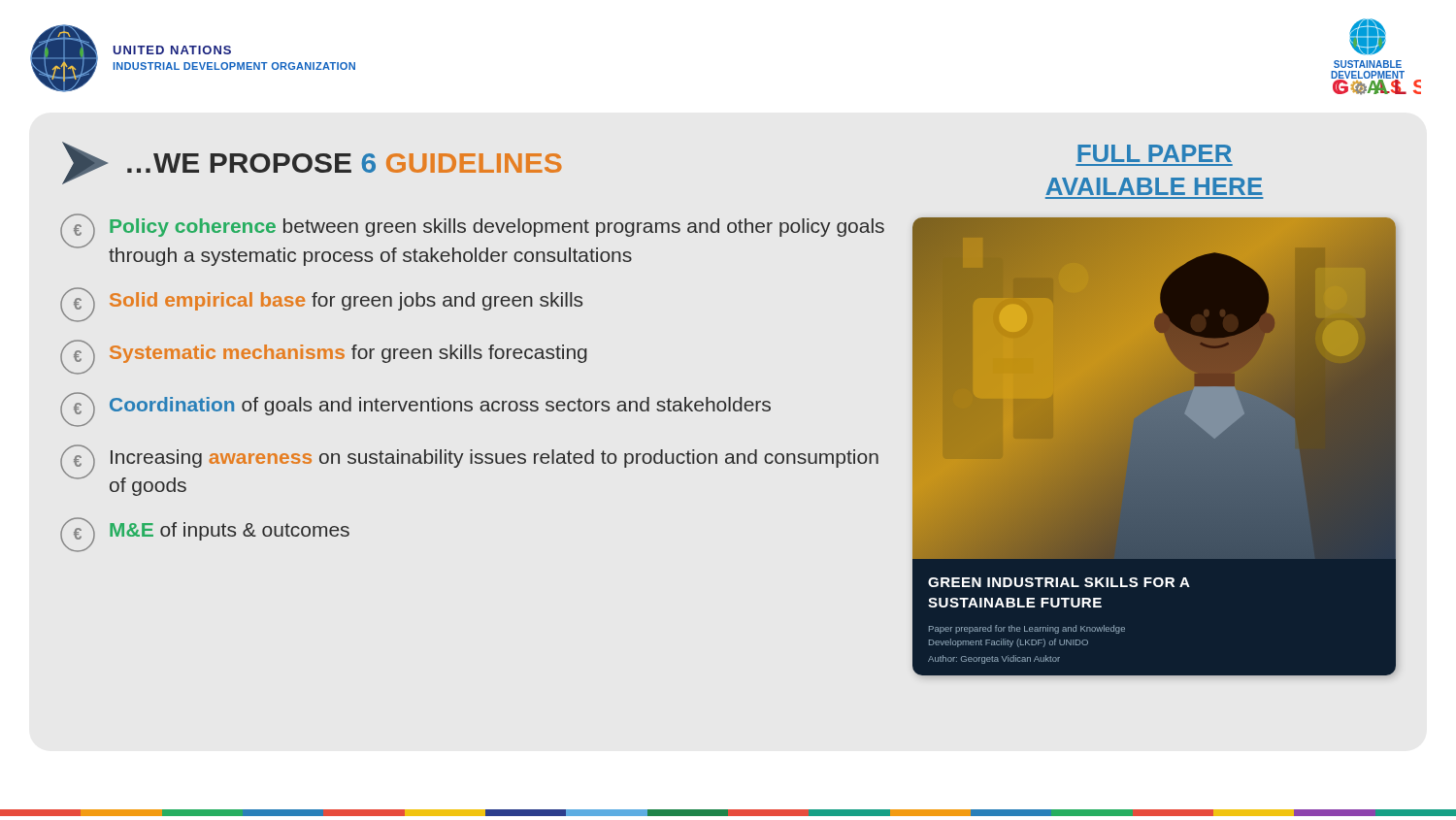Point to the text starting "€ Systematic mechanisms"
This screenshot has width=1456, height=820.
click(324, 356)
